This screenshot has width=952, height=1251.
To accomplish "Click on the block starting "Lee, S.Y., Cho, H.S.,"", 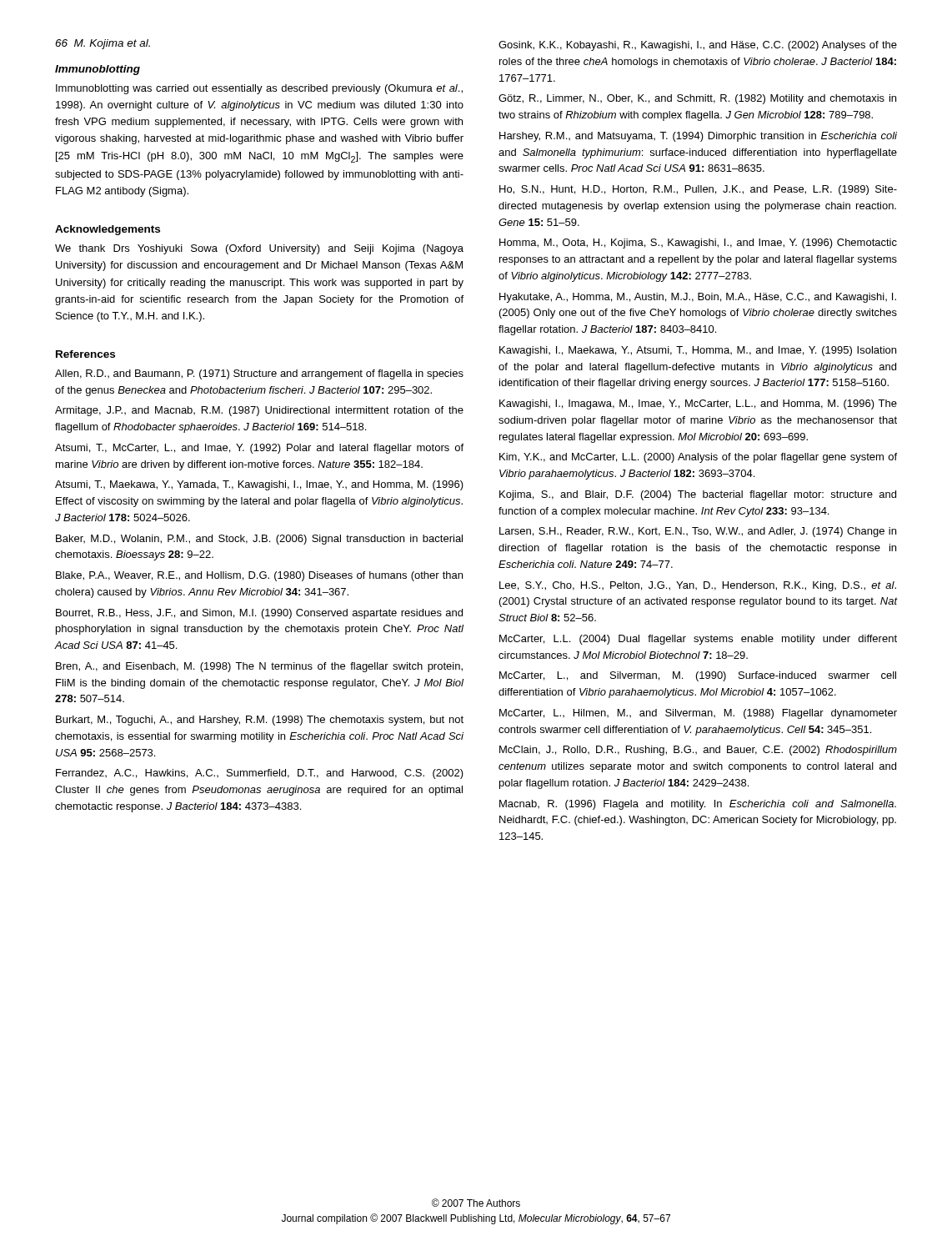I will click(698, 601).
